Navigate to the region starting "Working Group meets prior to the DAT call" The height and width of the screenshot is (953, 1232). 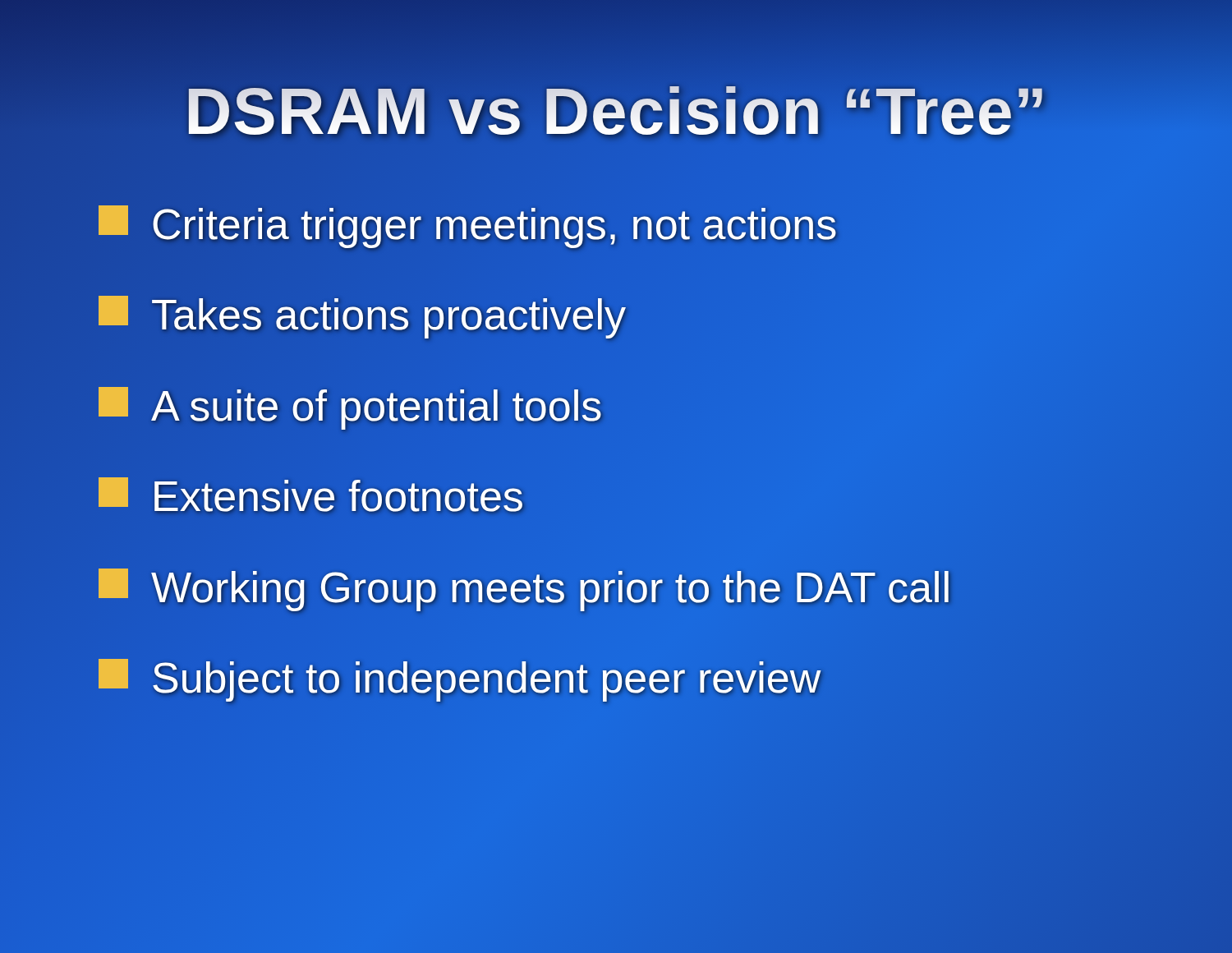[x=525, y=587]
